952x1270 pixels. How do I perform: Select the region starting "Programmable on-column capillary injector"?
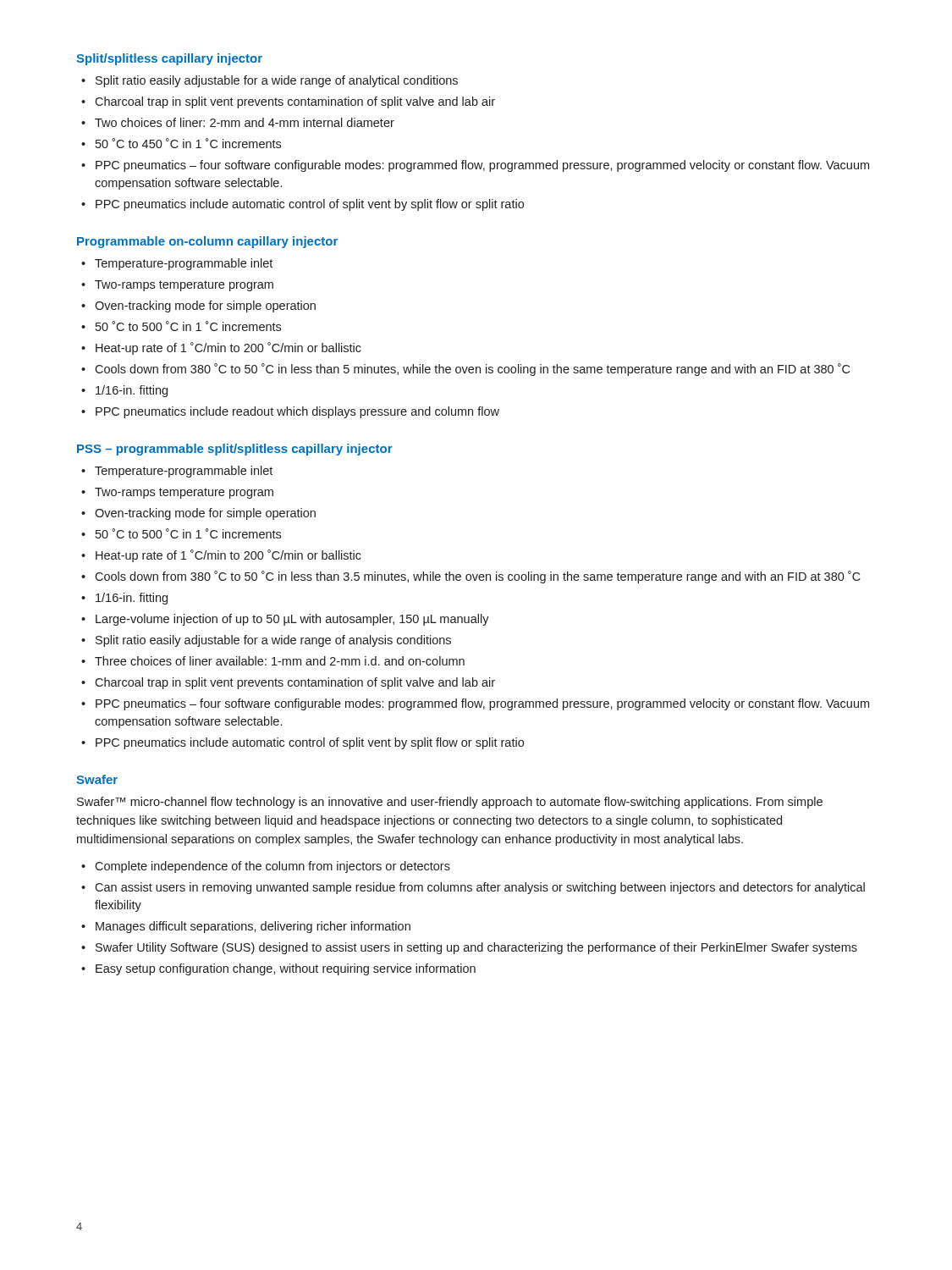(207, 241)
